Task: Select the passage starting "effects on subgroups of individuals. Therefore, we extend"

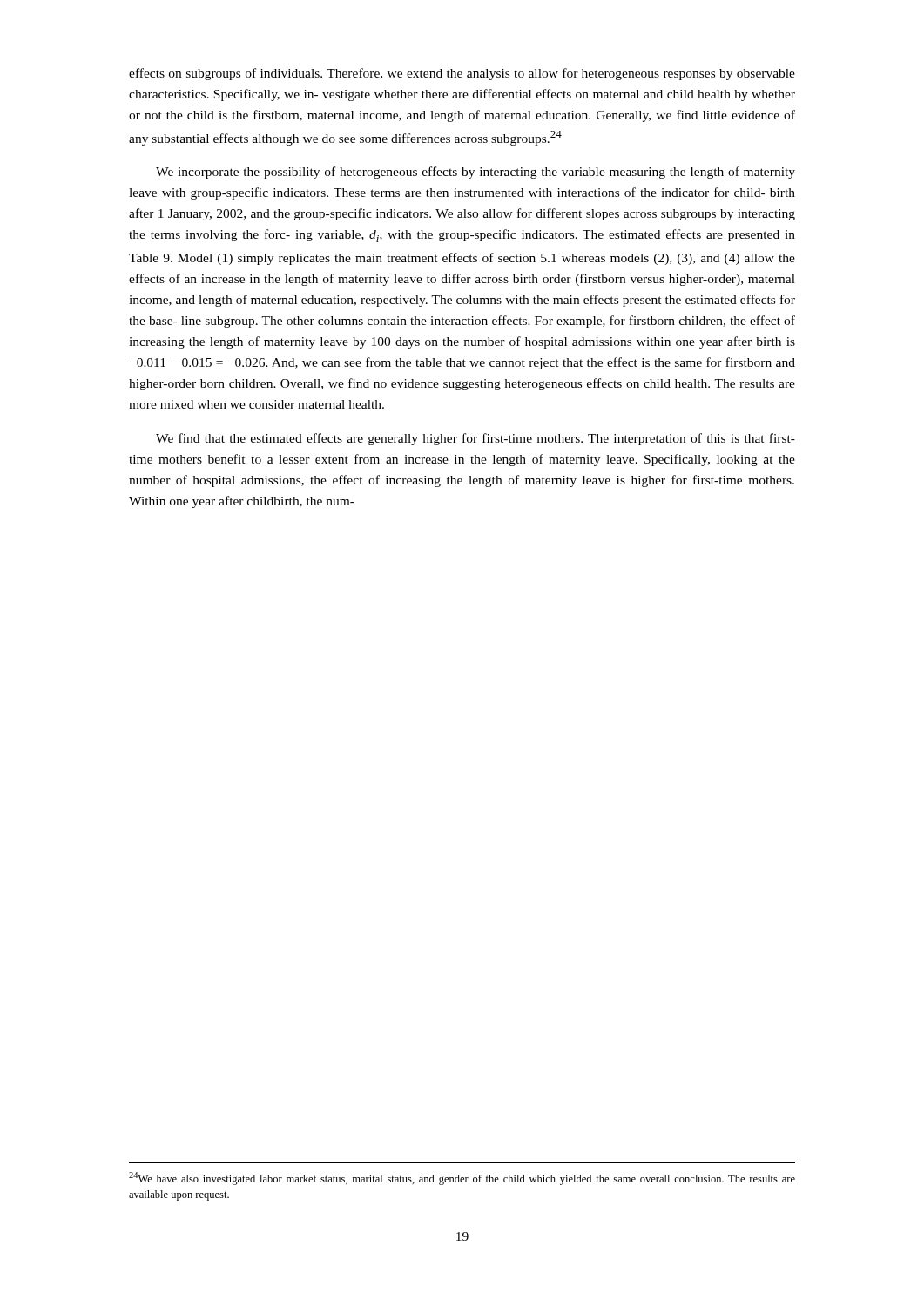Action: coord(462,106)
